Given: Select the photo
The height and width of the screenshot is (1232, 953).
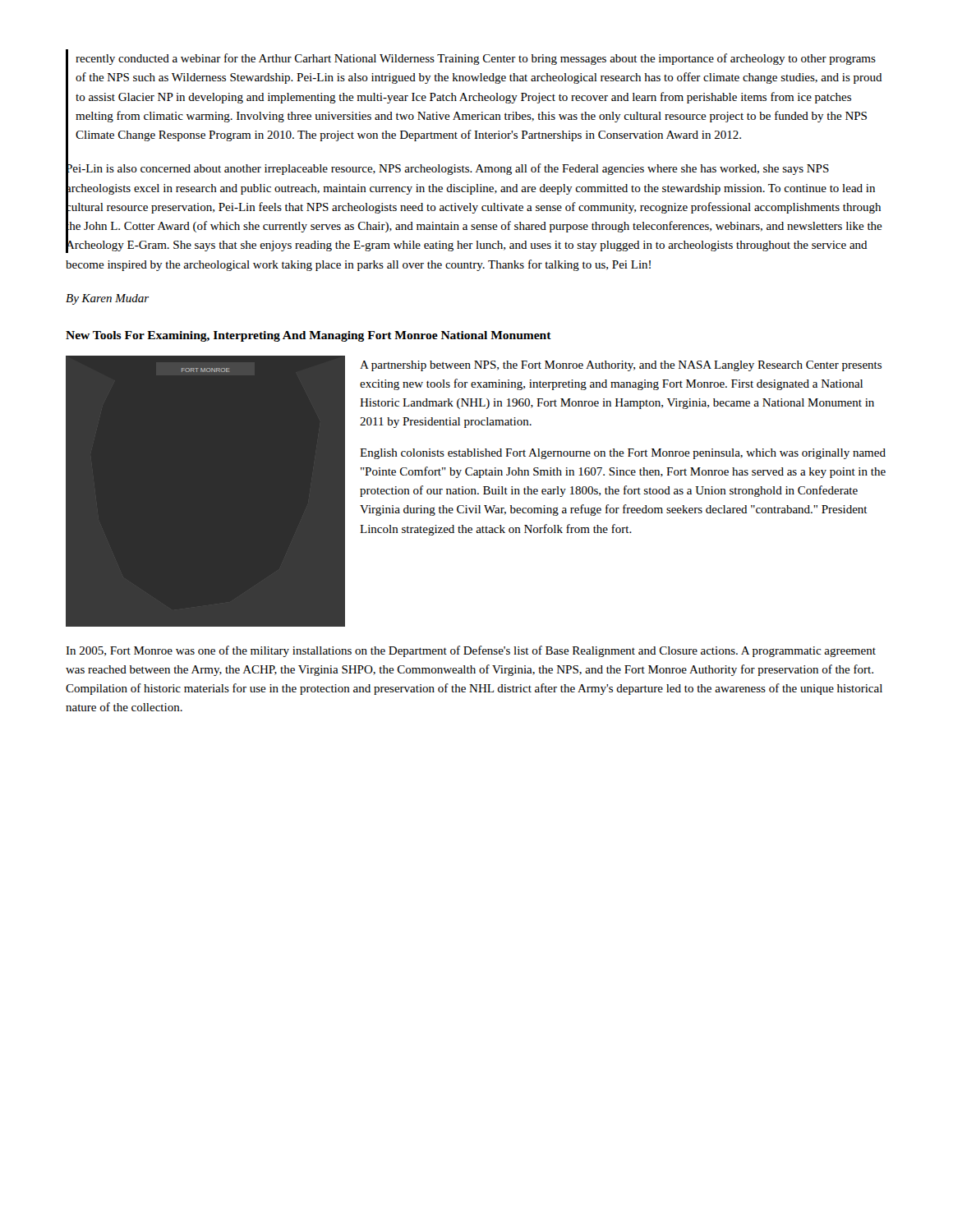Looking at the screenshot, I should (x=205, y=491).
